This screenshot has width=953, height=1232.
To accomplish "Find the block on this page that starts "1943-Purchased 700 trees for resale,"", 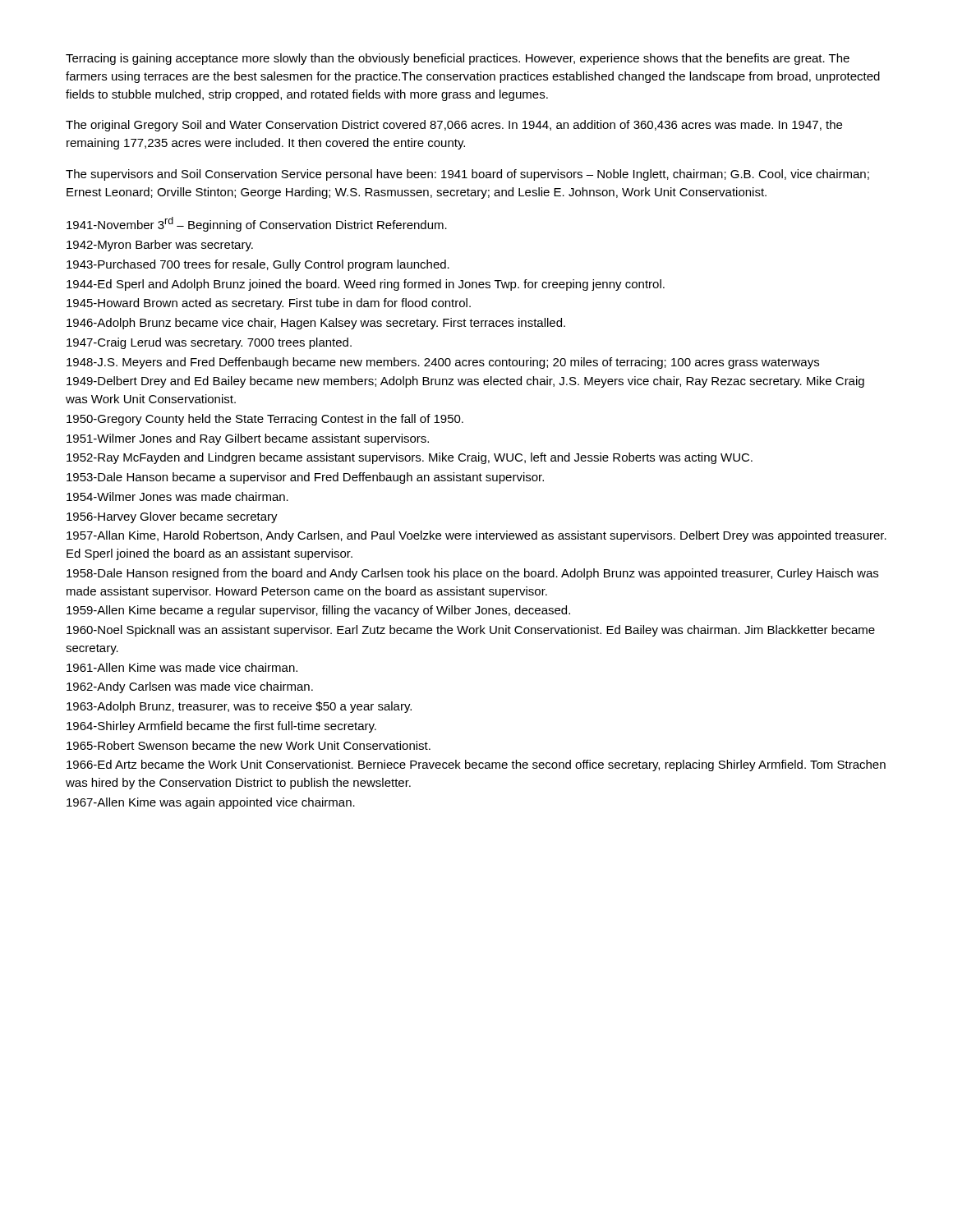I will coord(258,264).
